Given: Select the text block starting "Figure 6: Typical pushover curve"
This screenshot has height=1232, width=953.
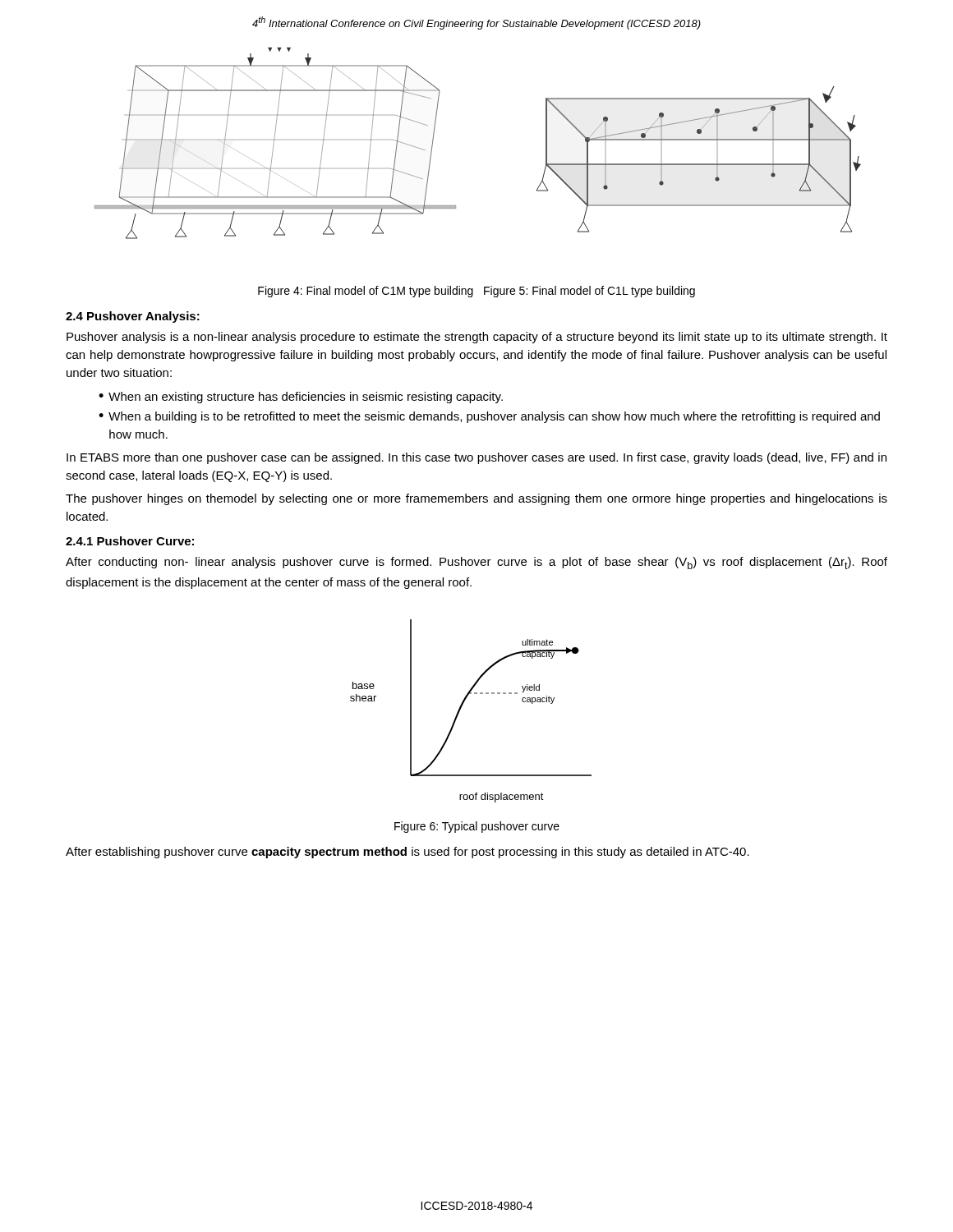Looking at the screenshot, I should 476,826.
